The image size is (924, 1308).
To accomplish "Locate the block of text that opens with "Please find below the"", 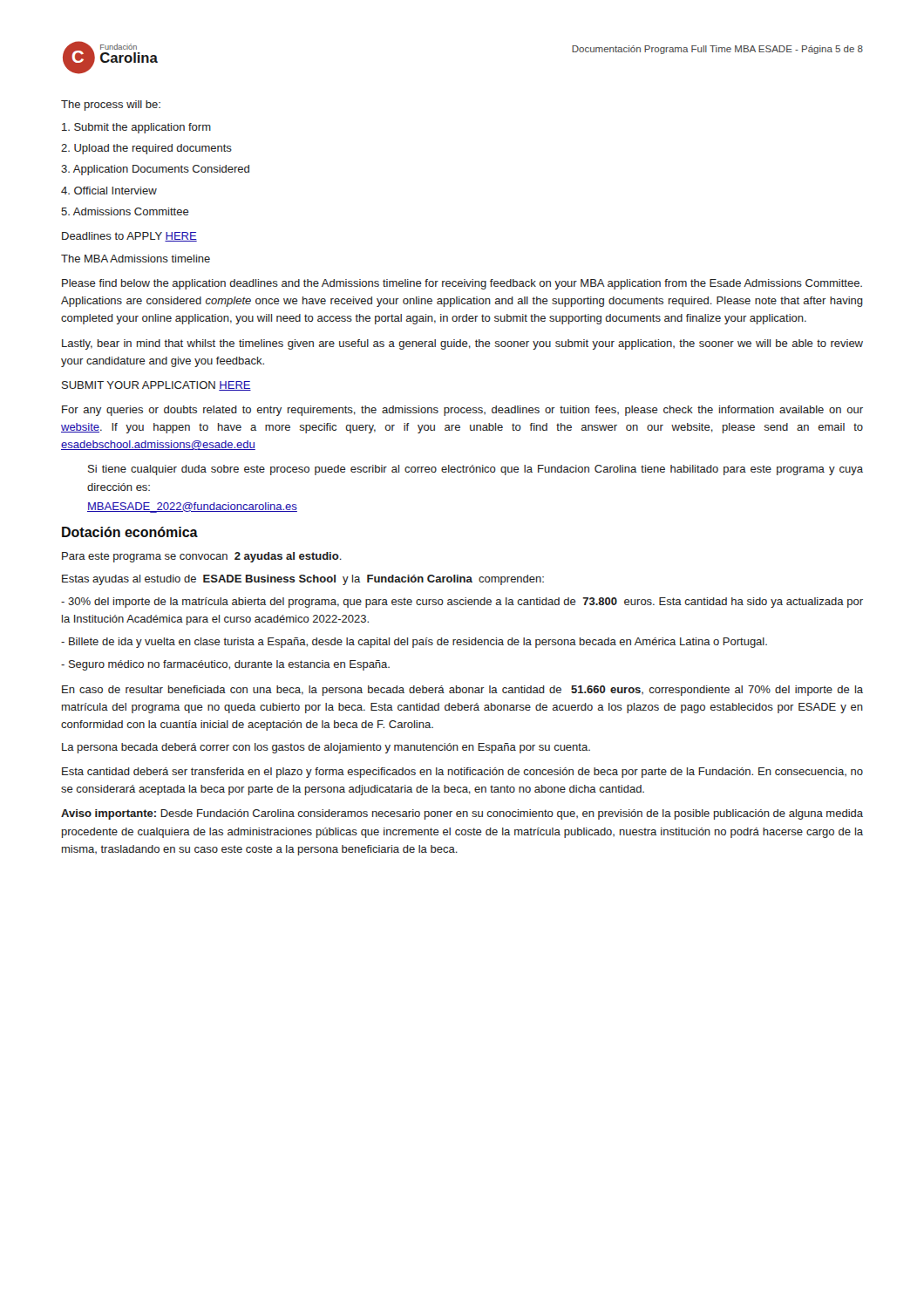I will [462, 301].
